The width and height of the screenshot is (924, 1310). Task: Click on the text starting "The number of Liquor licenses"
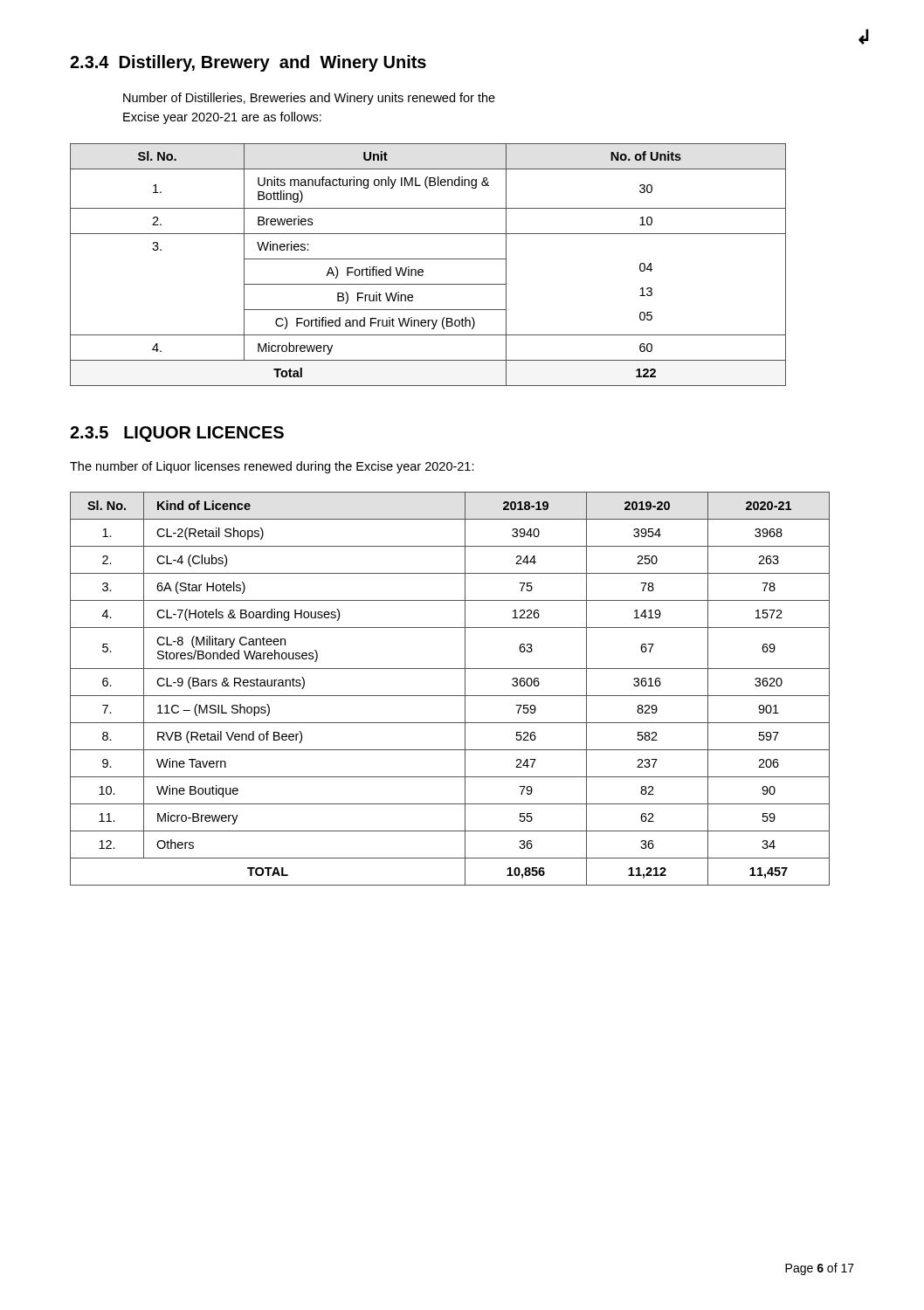[x=272, y=466]
